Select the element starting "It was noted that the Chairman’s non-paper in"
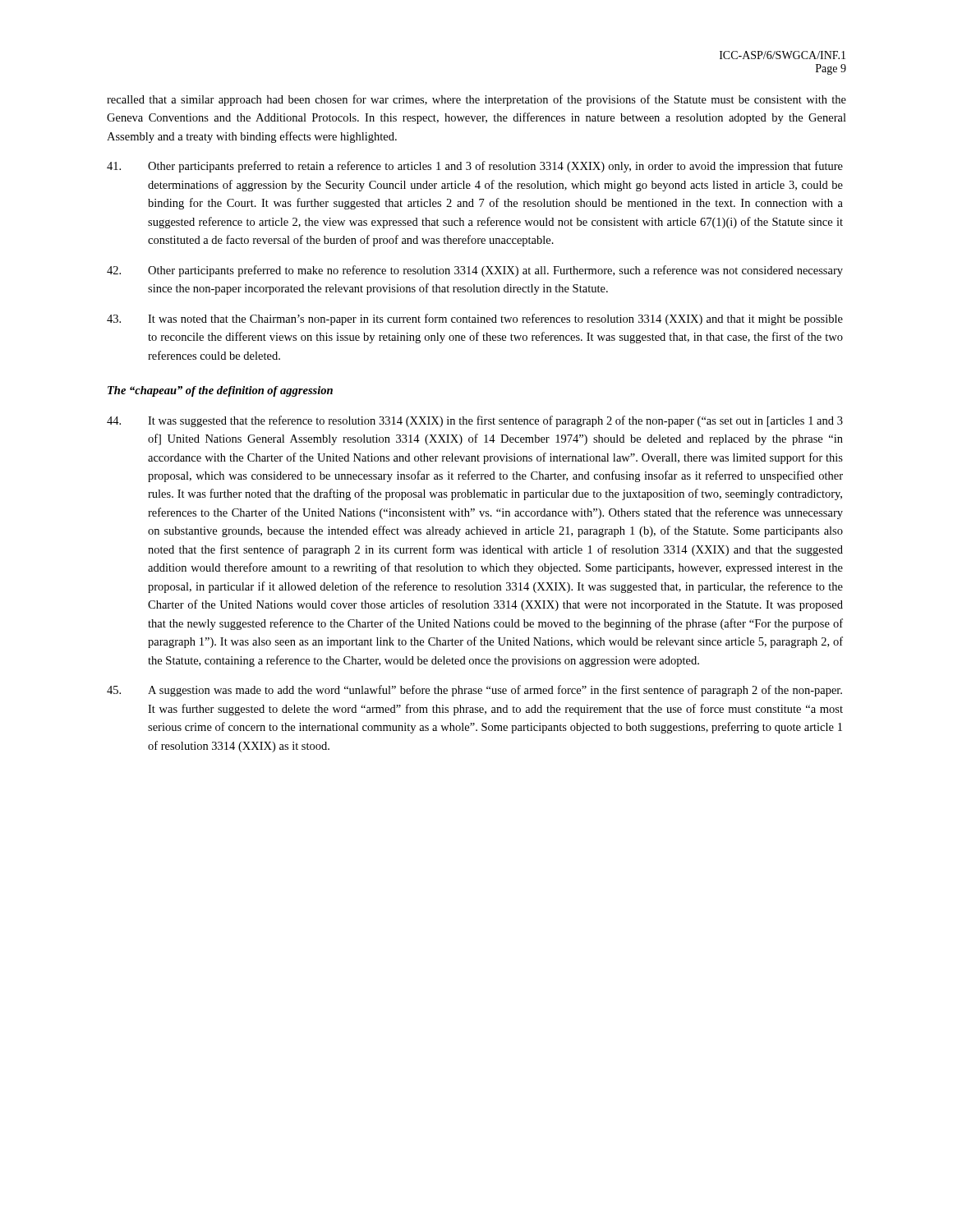 pos(475,337)
